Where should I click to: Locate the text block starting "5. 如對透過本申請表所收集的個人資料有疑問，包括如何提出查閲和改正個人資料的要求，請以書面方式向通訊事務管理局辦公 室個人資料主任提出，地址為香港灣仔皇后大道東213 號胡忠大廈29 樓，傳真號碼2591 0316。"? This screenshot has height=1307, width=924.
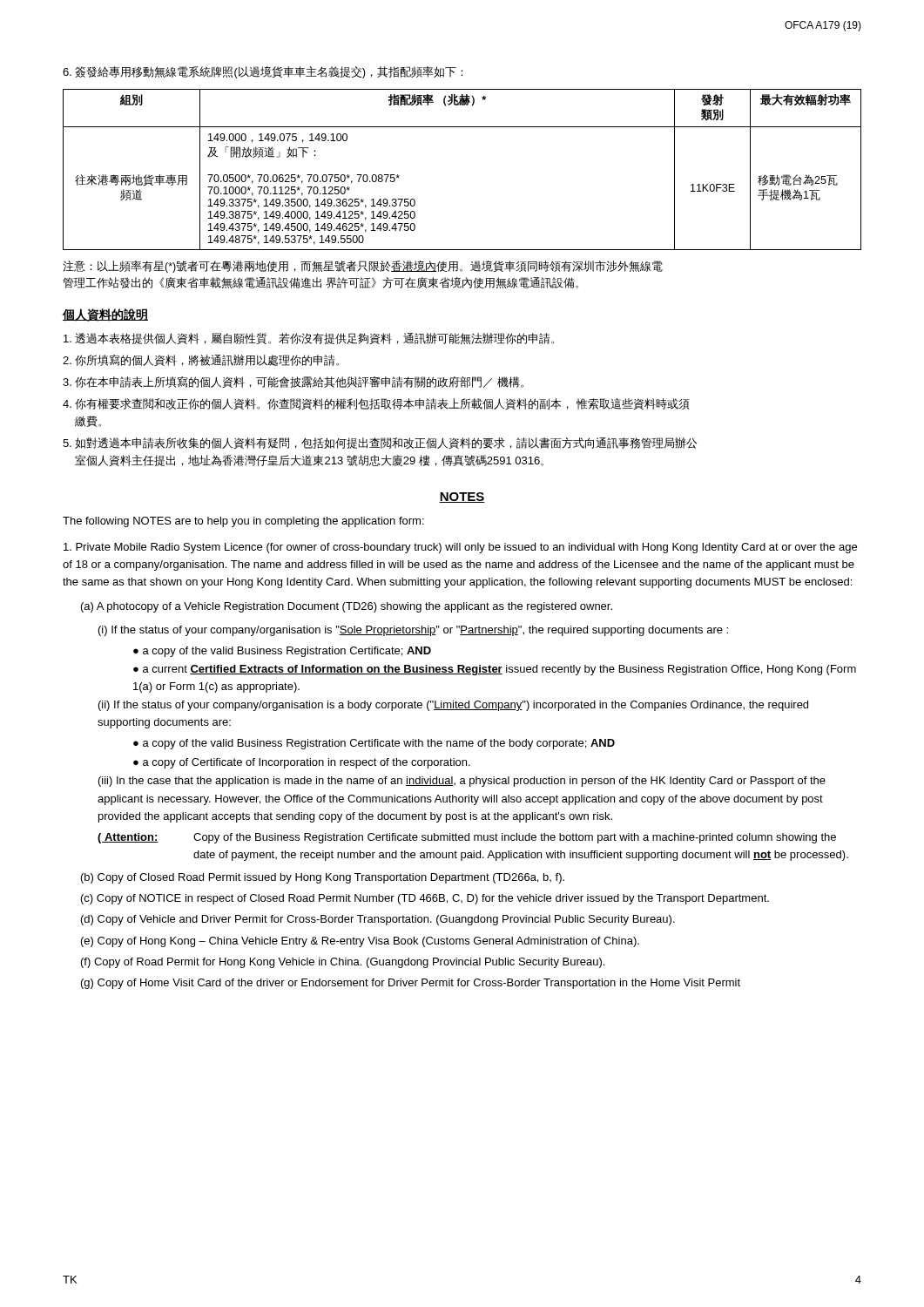click(x=380, y=452)
